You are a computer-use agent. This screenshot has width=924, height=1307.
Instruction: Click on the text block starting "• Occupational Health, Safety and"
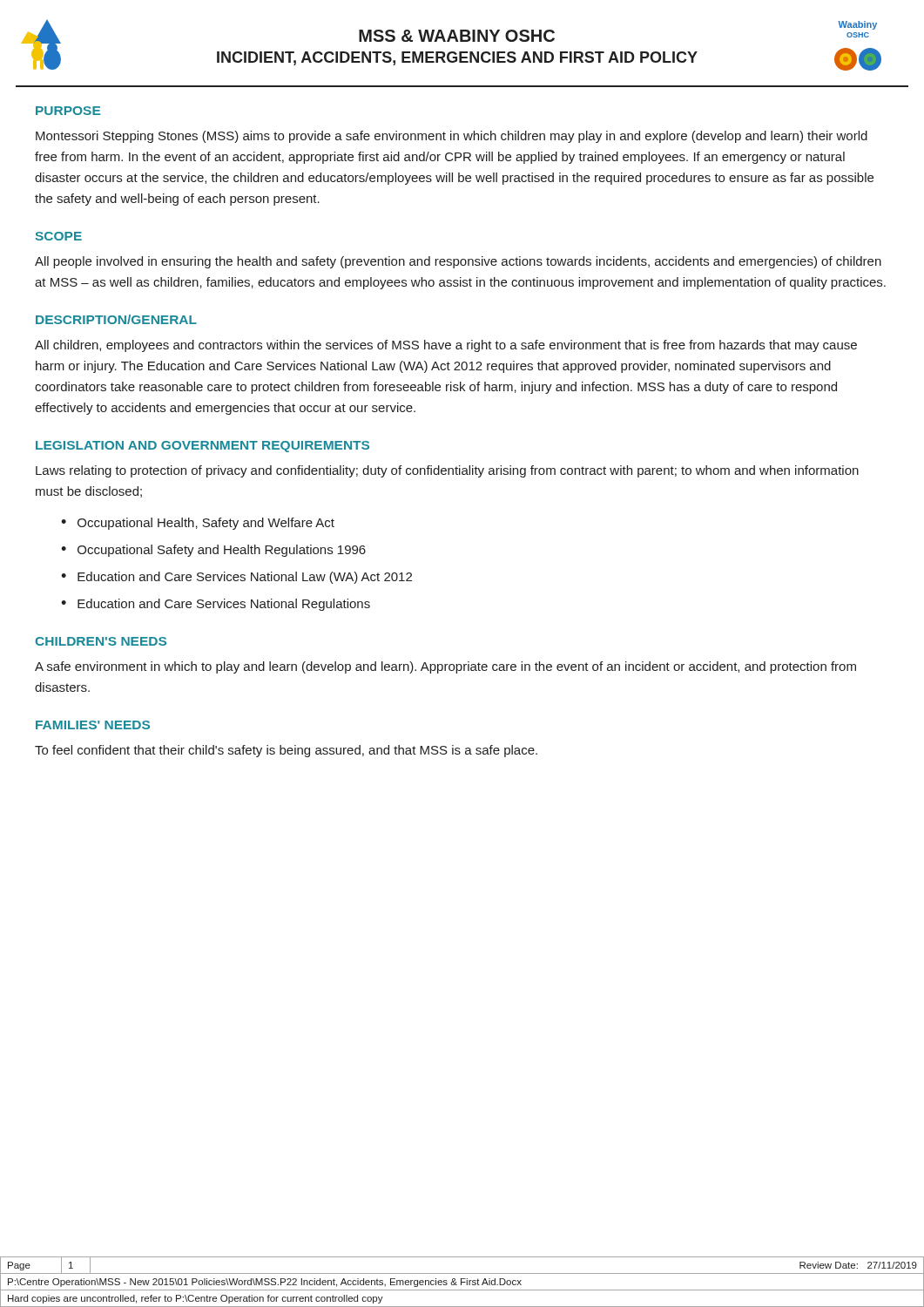click(x=198, y=523)
